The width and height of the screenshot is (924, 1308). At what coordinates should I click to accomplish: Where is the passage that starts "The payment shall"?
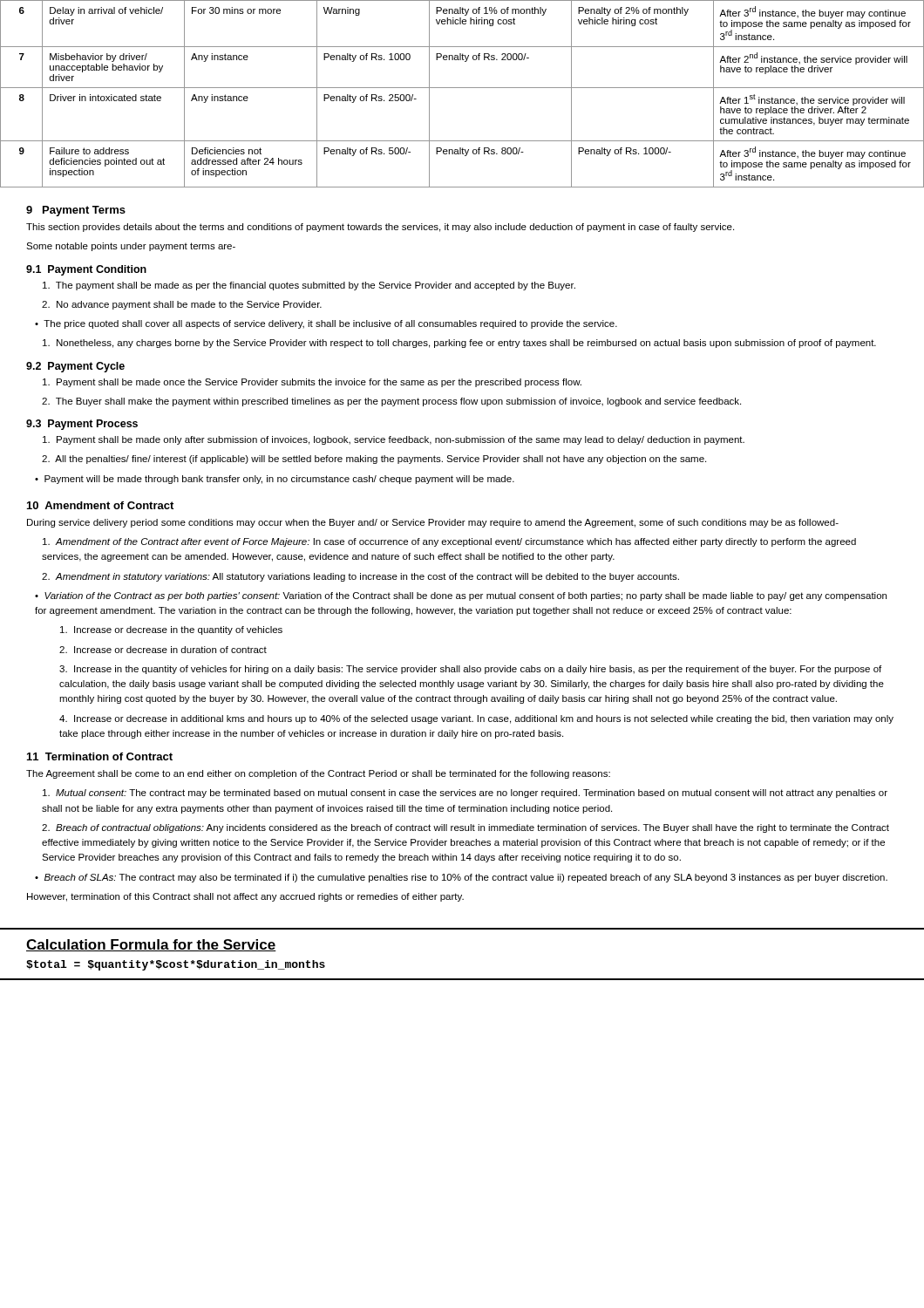(x=309, y=285)
